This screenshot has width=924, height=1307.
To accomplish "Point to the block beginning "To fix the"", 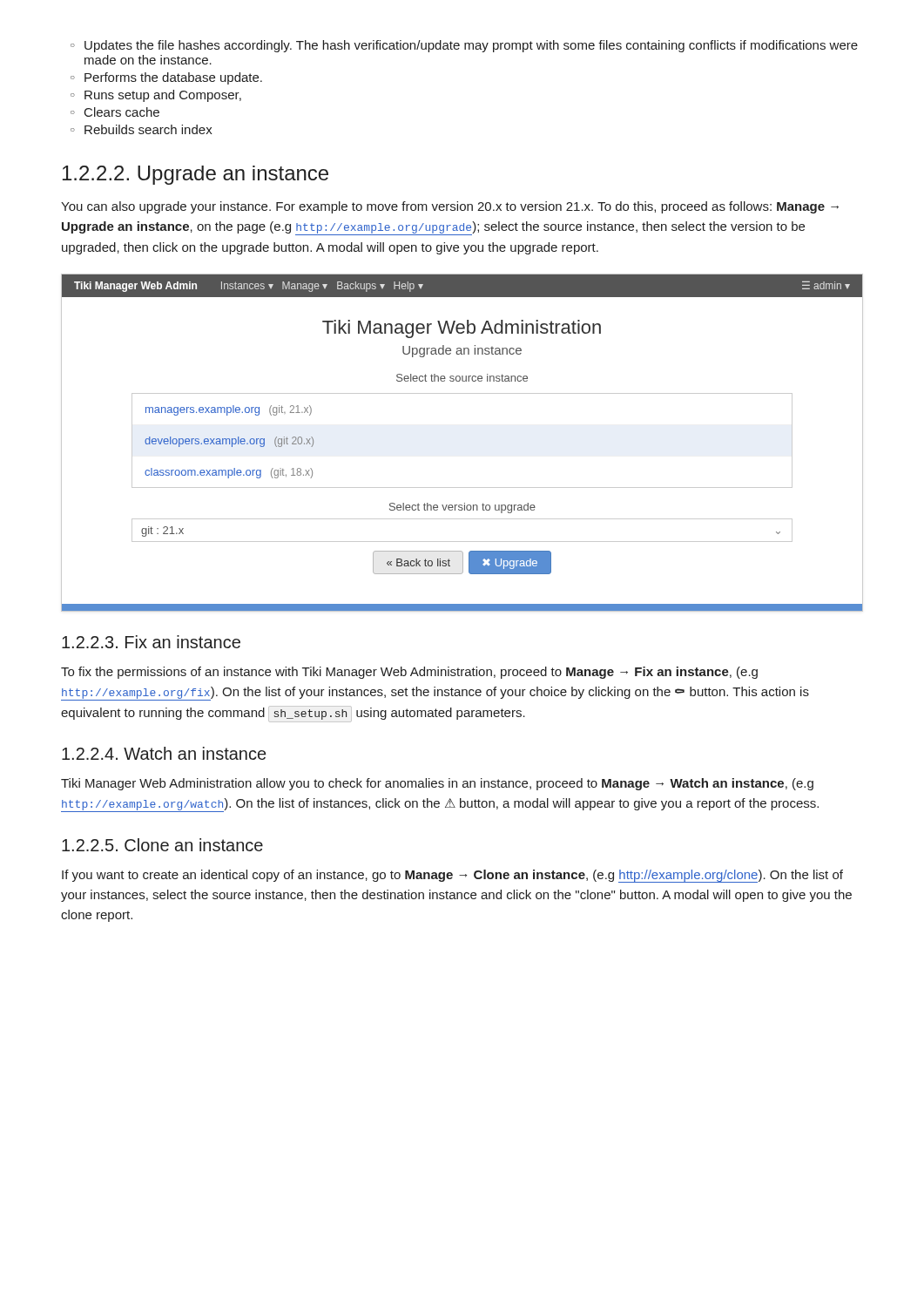I will coord(462,692).
